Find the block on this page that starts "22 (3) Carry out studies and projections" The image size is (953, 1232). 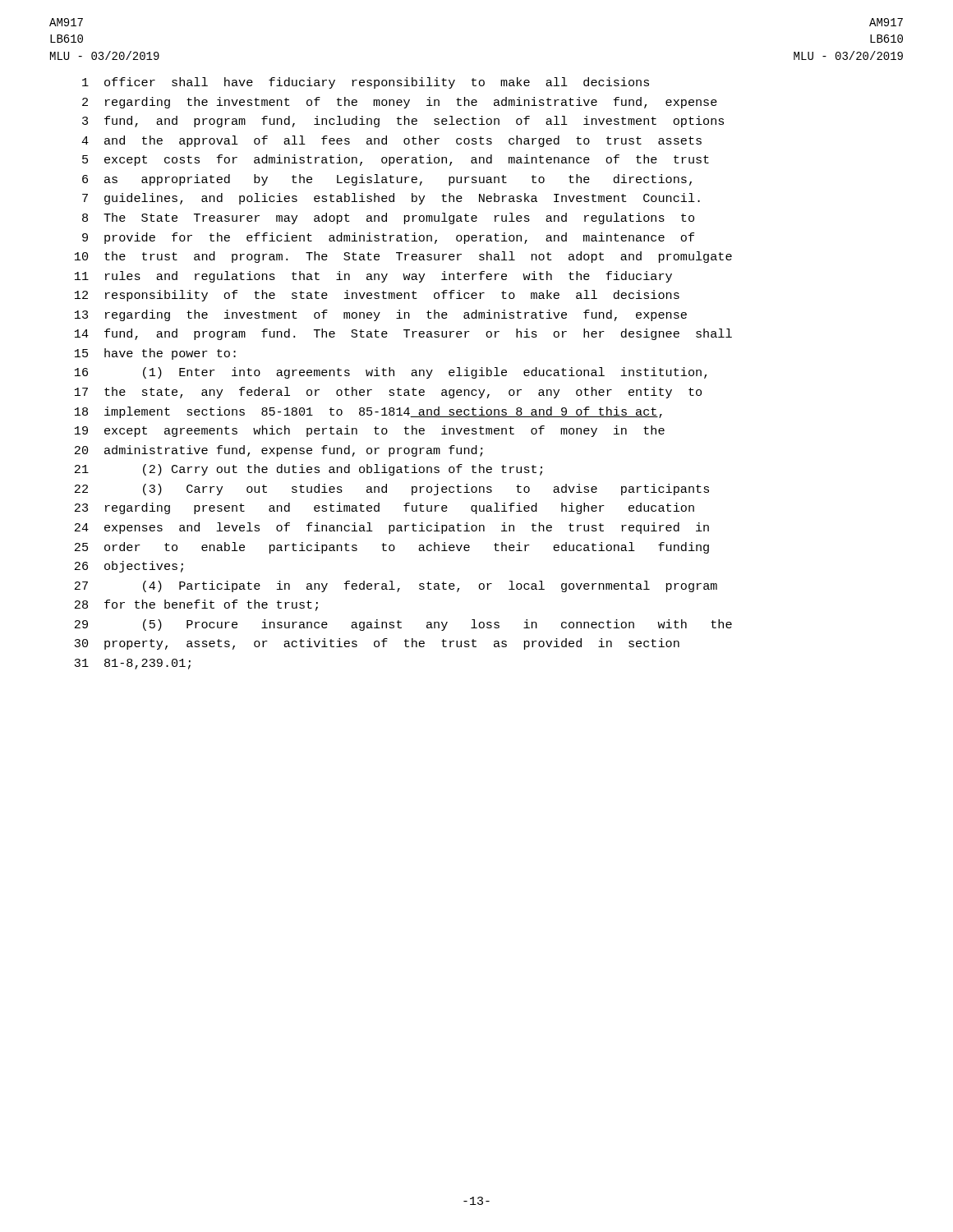[476, 529]
